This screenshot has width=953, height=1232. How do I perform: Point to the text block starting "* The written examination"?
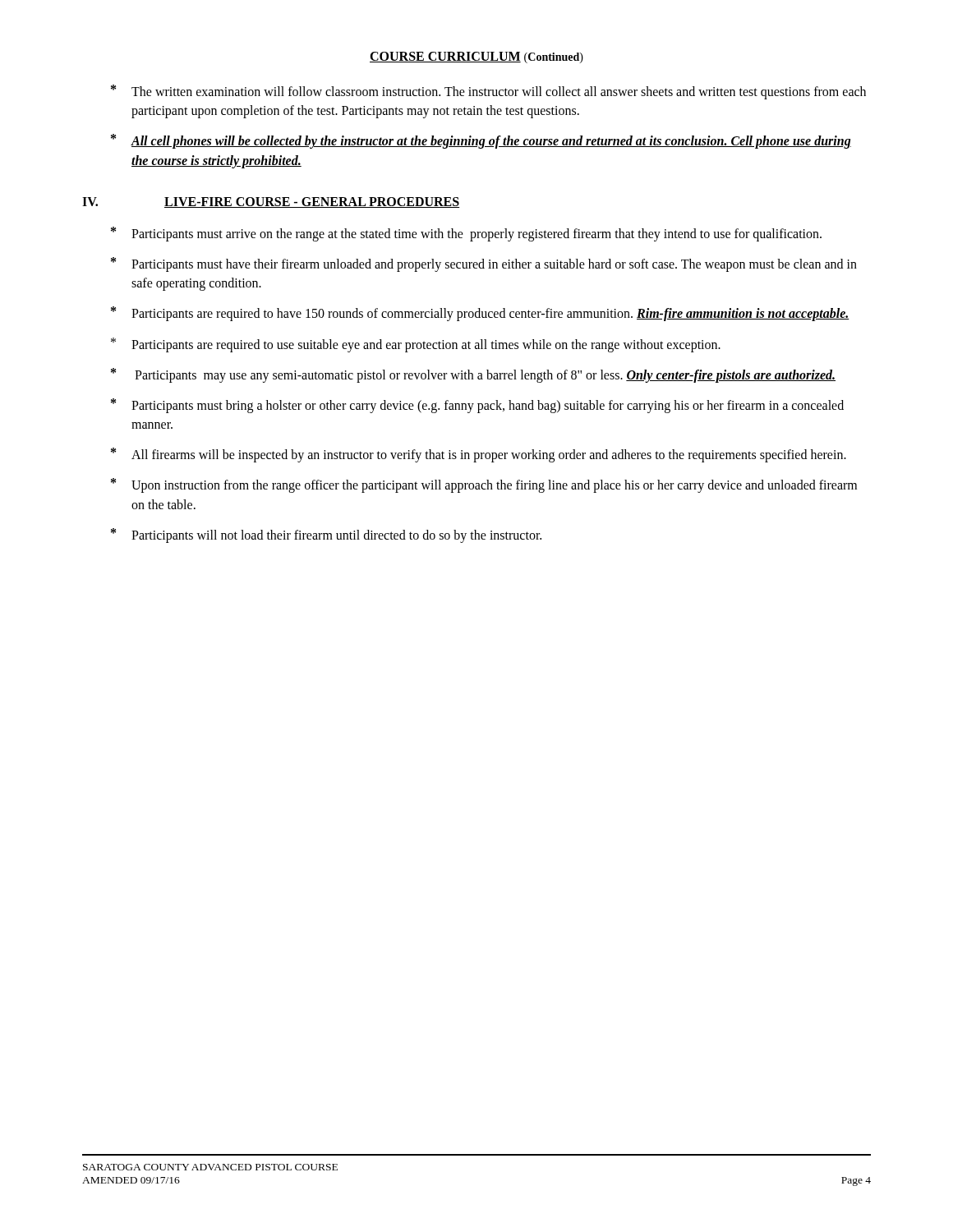pyautogui.click(x=476, y=101)
